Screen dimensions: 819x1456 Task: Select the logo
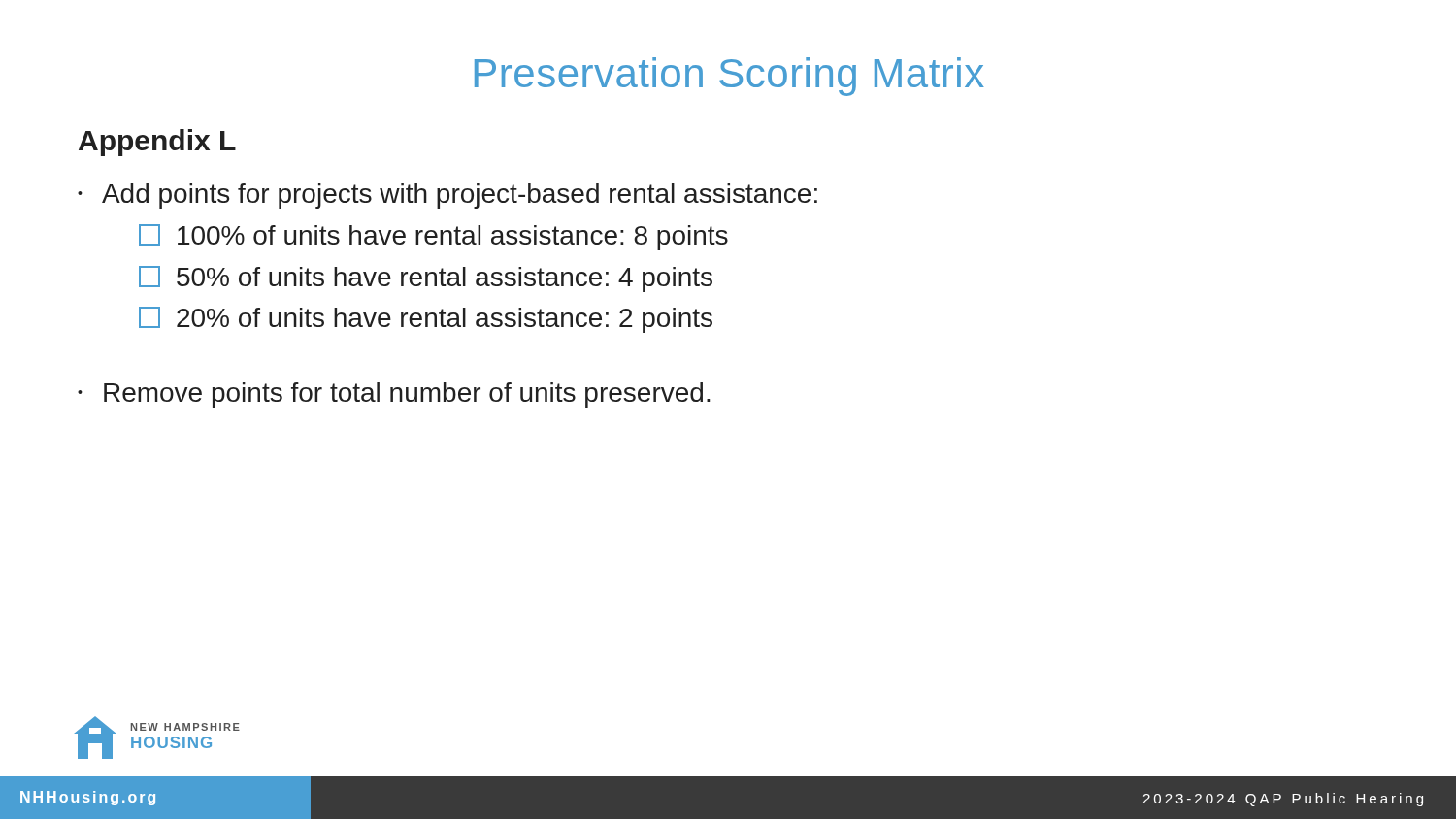pyautogui.click(x=155, y=738)
